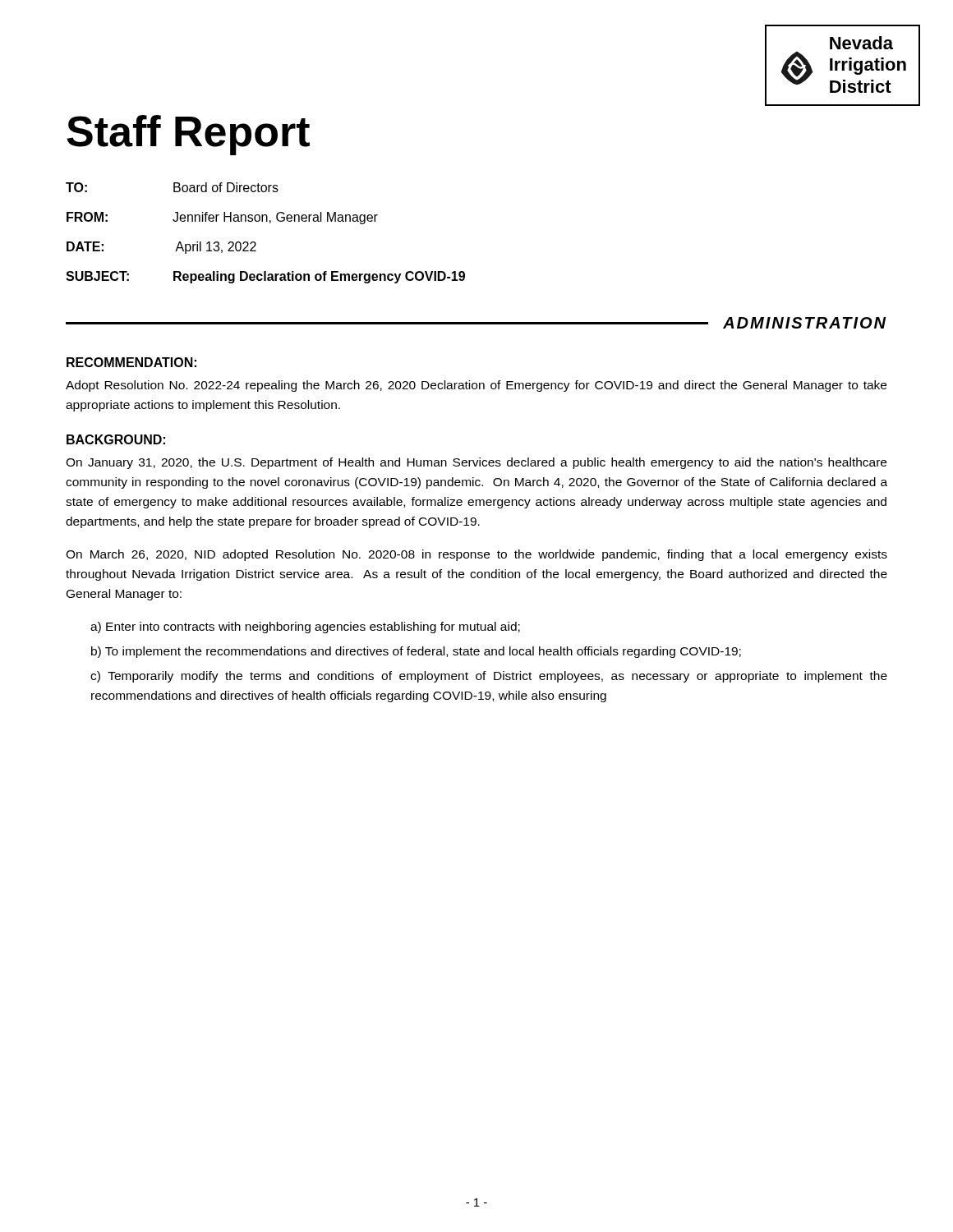Viewport: 953px width, 1232px height.
Task: Find the text block with the text "On January 31, 2020,"
Action: point(476,492)
